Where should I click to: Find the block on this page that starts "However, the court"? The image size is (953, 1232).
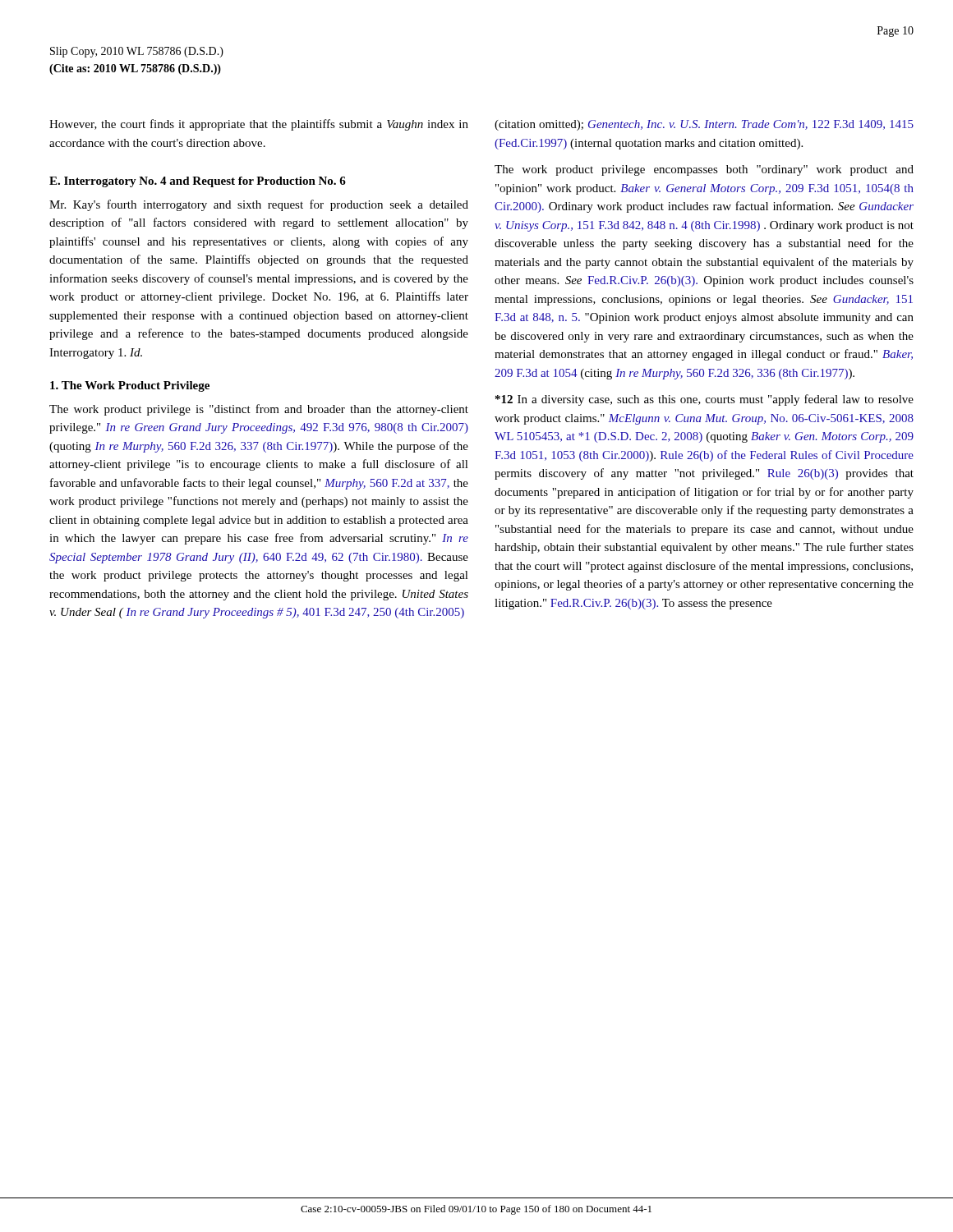259,133
